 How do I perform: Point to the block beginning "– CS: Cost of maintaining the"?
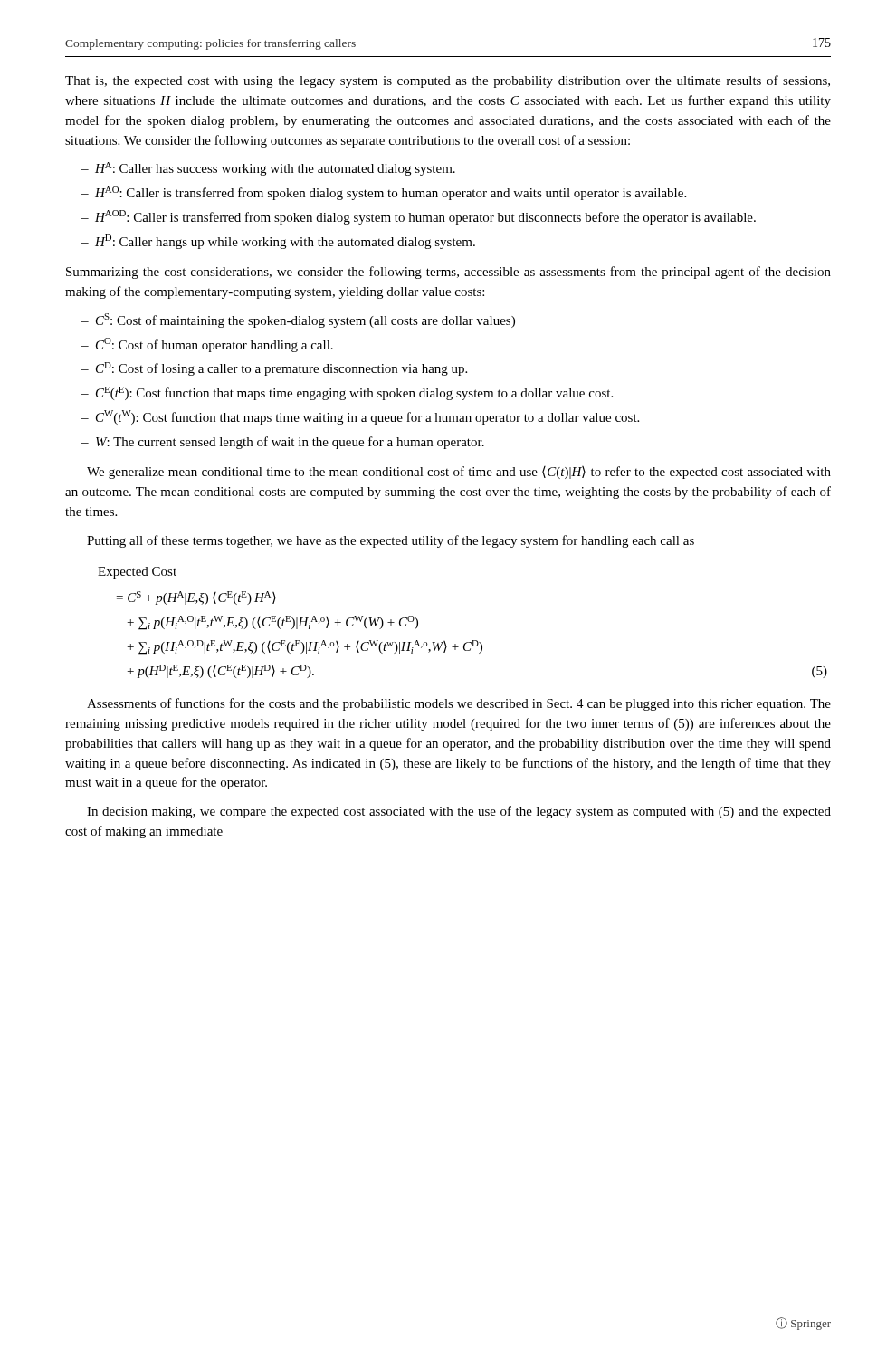299,319
